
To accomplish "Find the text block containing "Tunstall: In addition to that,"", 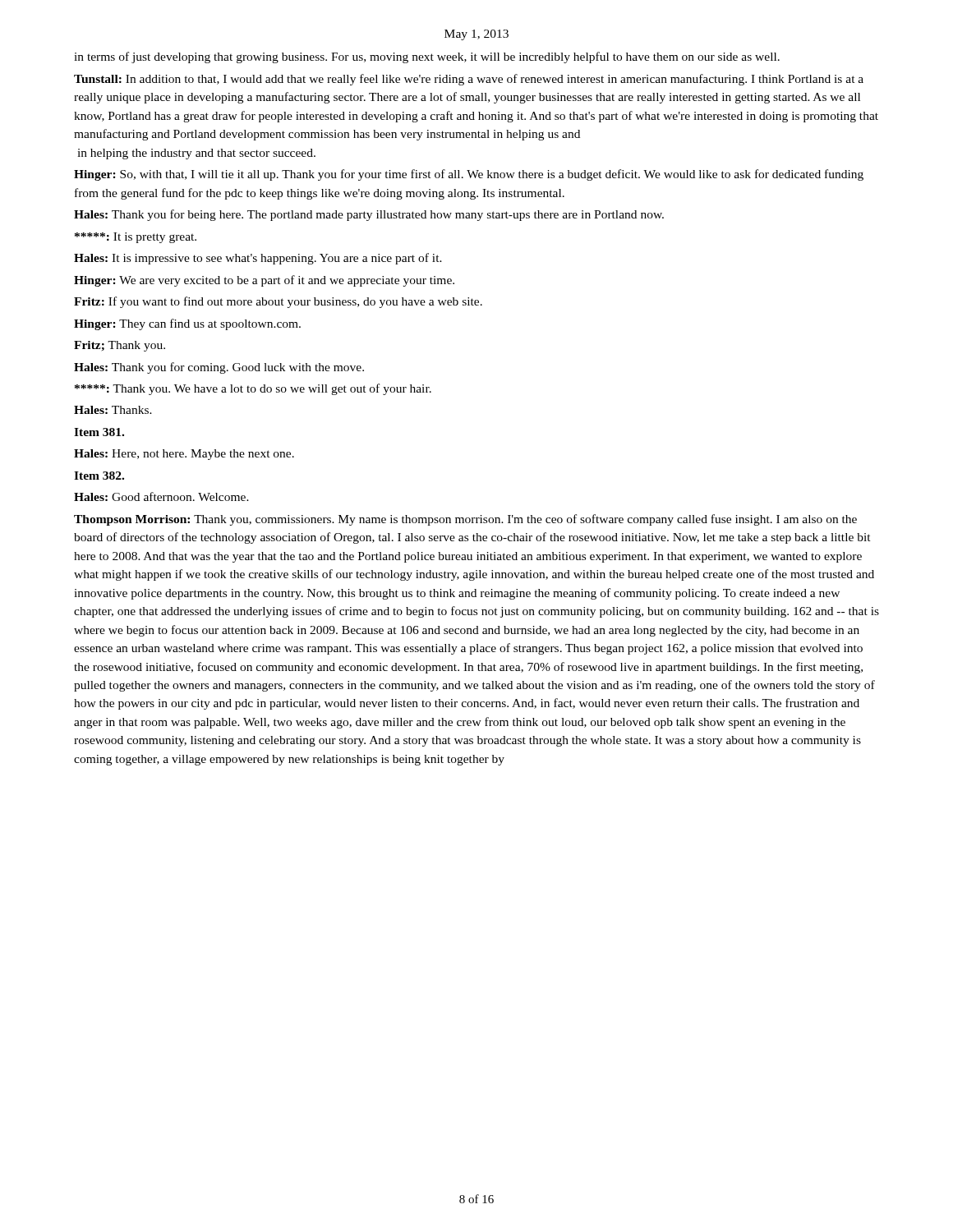I will click(x=476, y=116).
